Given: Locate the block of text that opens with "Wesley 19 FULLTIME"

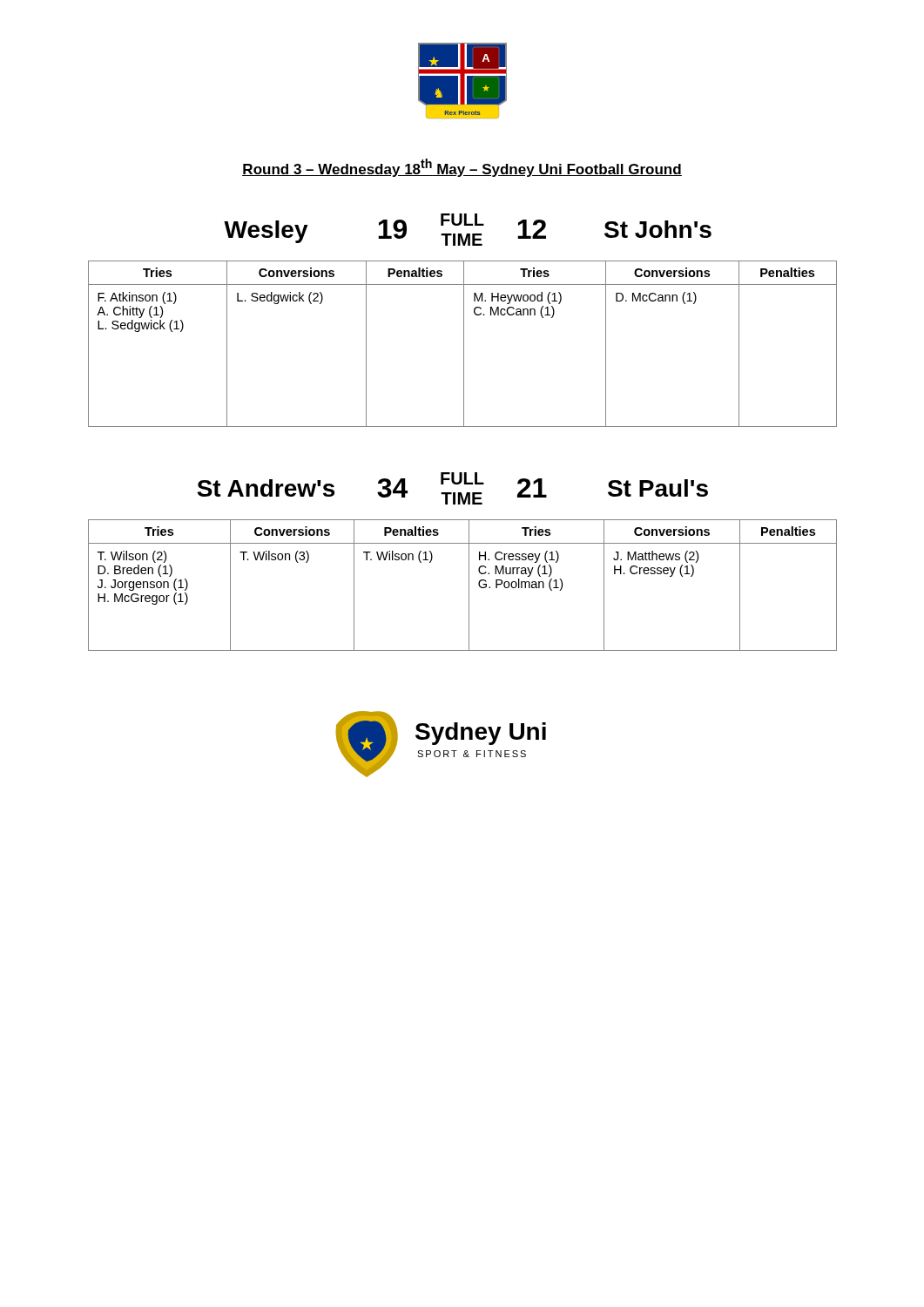Looking at the screenshot, I should [x=462, y=230].
